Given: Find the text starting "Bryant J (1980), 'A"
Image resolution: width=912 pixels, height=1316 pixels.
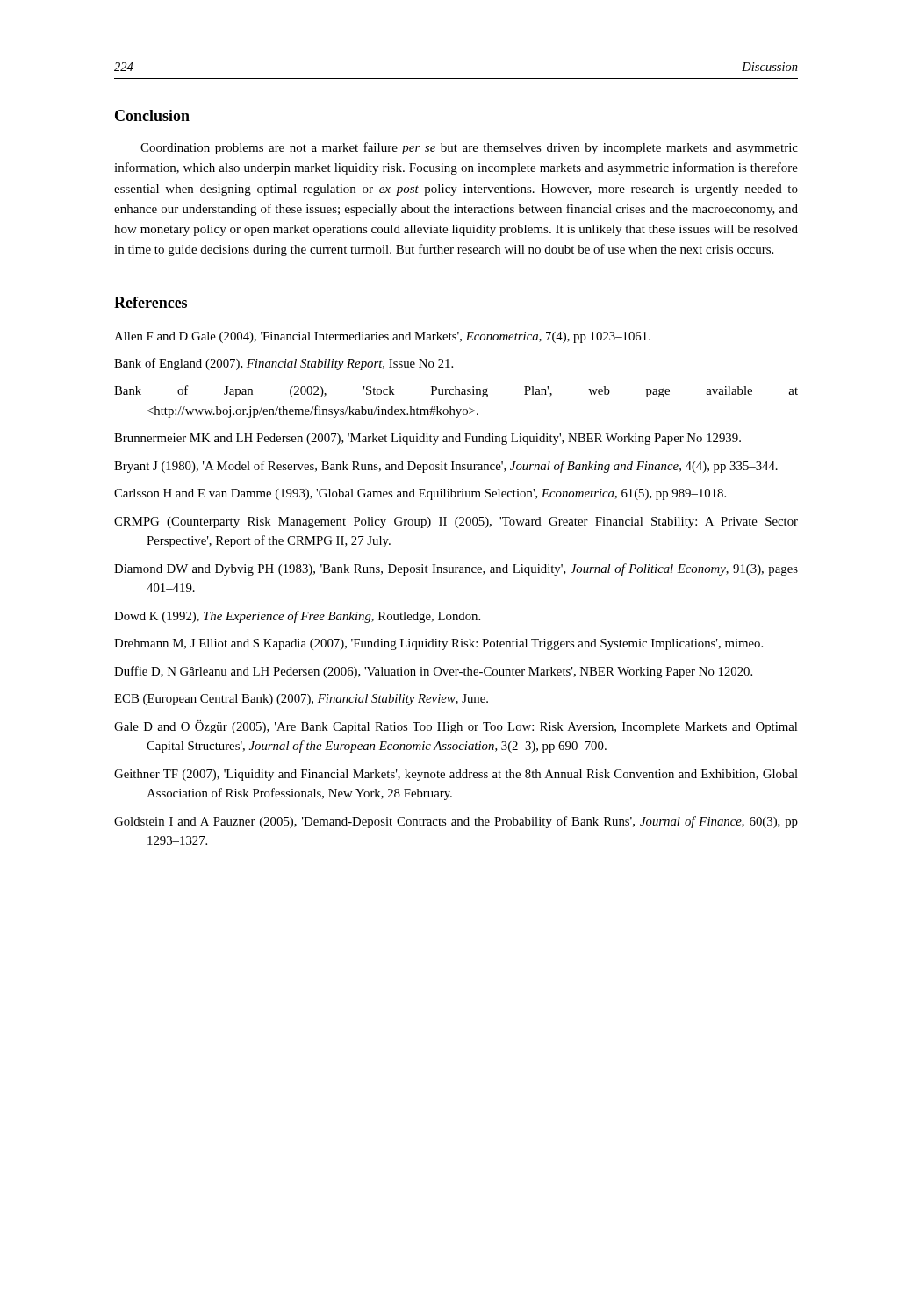Looking at the screenshot, I should pos(446,466).
